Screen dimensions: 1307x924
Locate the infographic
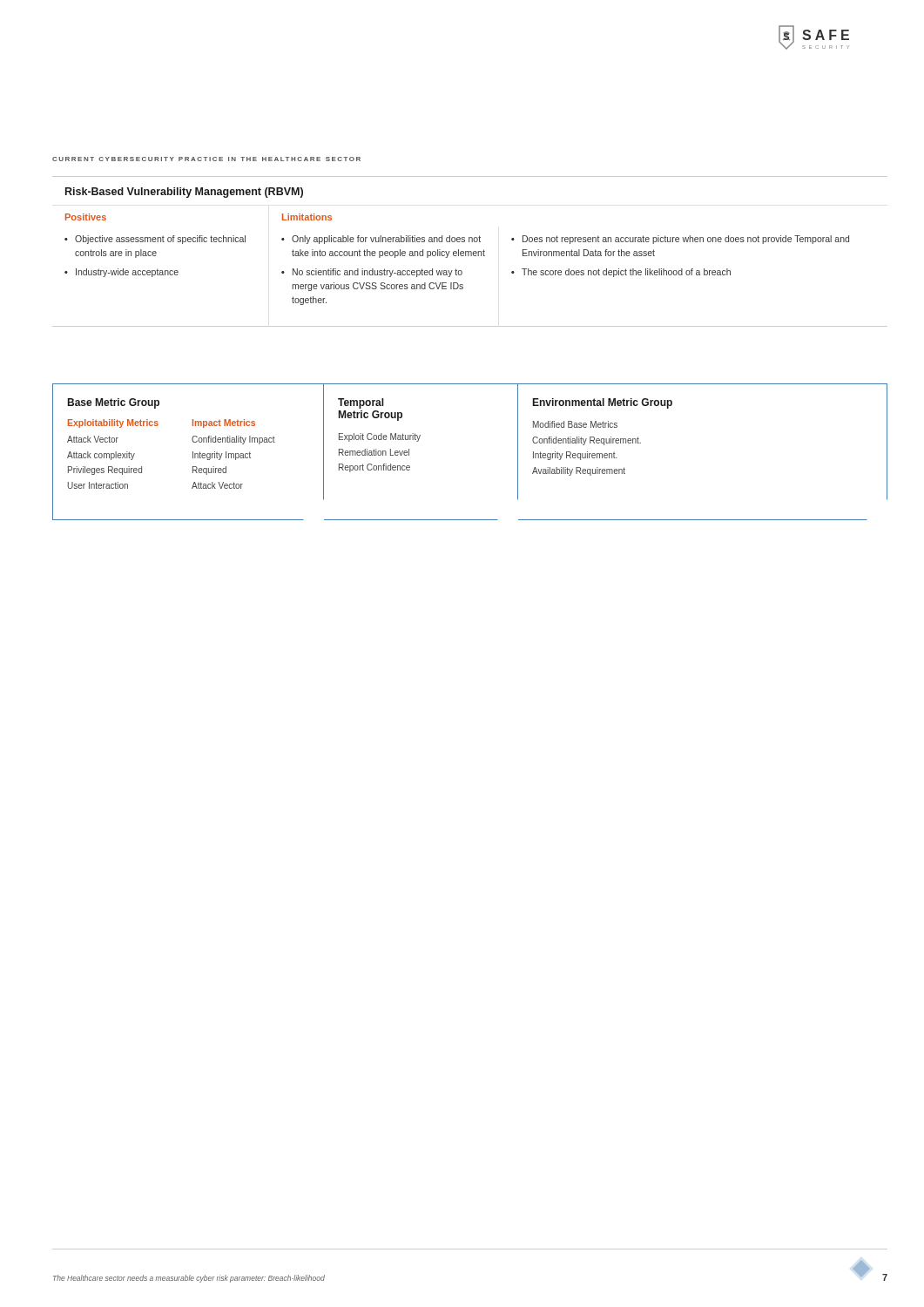coord(470,452)
